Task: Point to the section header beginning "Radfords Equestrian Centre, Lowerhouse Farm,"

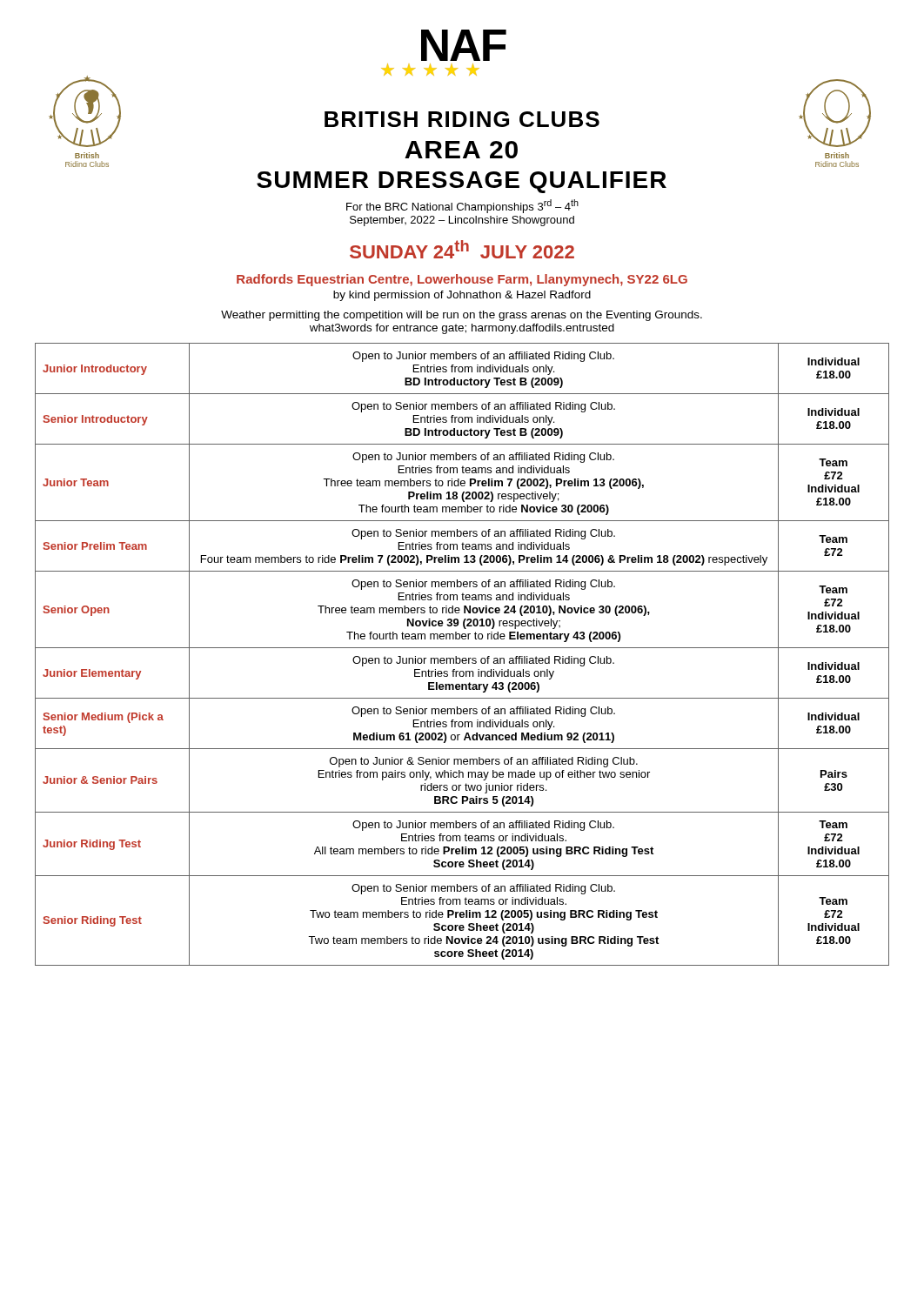Action: click(x=462, y=279)
